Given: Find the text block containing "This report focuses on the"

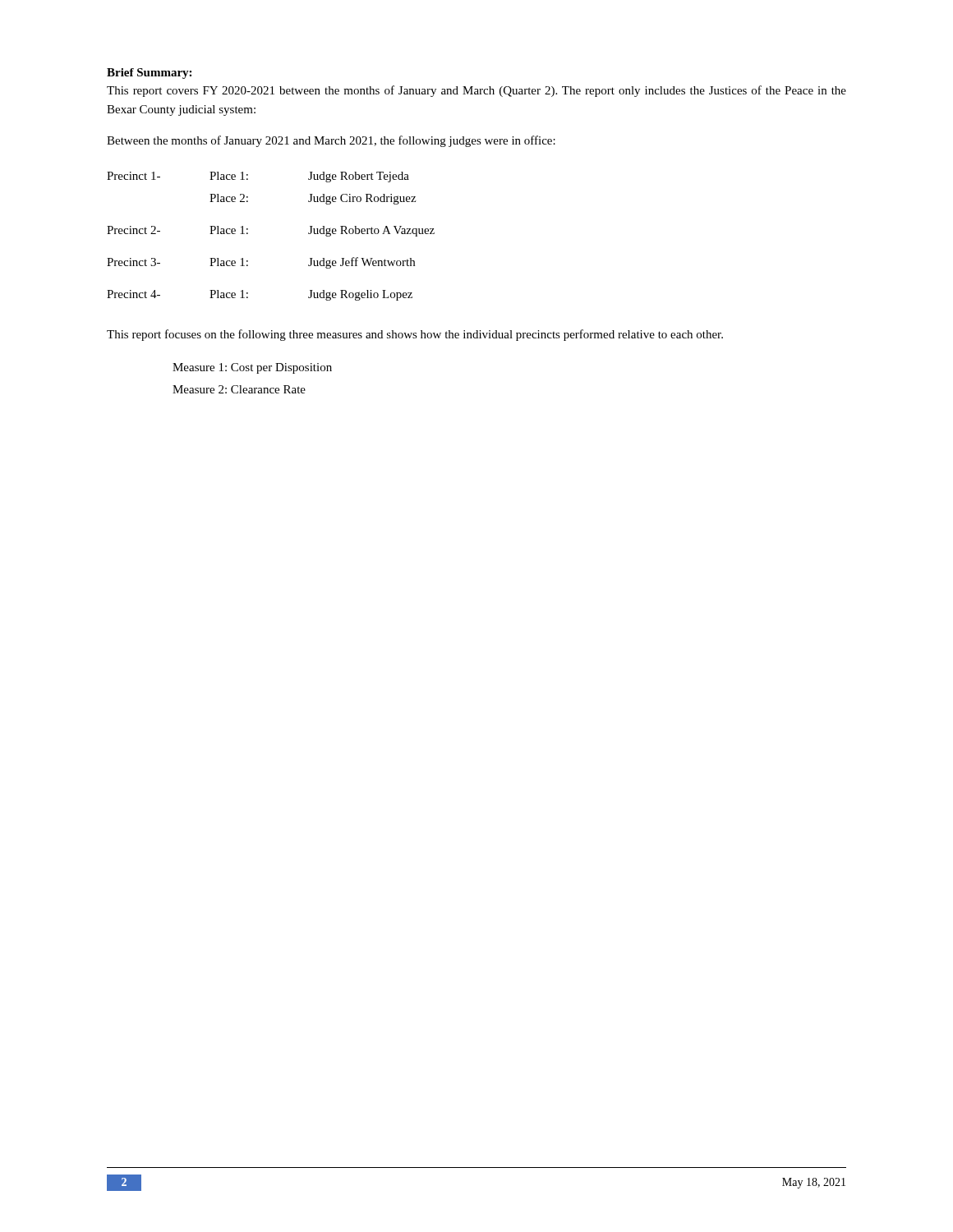Looking at the screenshot, I should pos(415,334).
